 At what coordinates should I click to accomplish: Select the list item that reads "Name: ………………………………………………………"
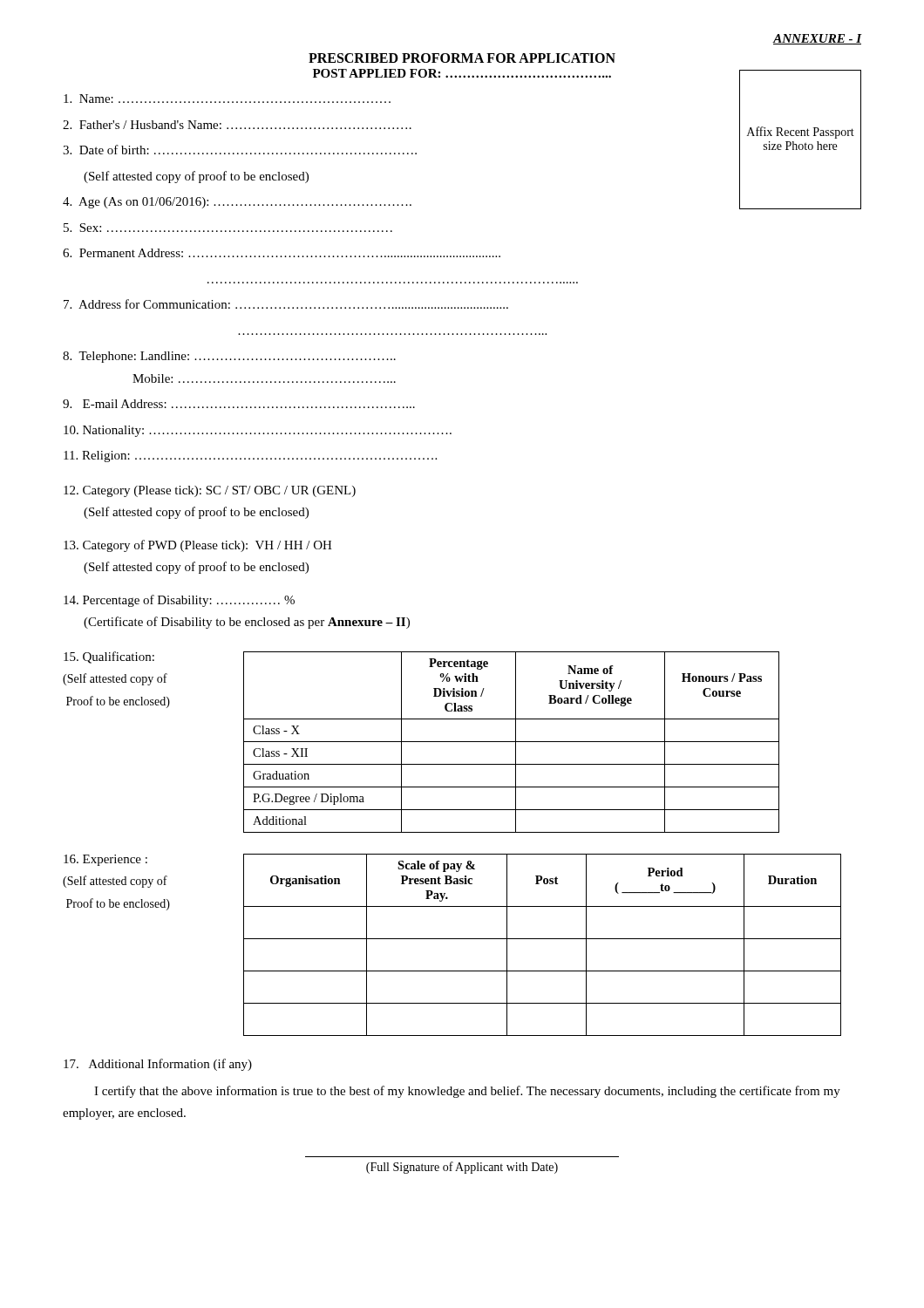point(227,99)
